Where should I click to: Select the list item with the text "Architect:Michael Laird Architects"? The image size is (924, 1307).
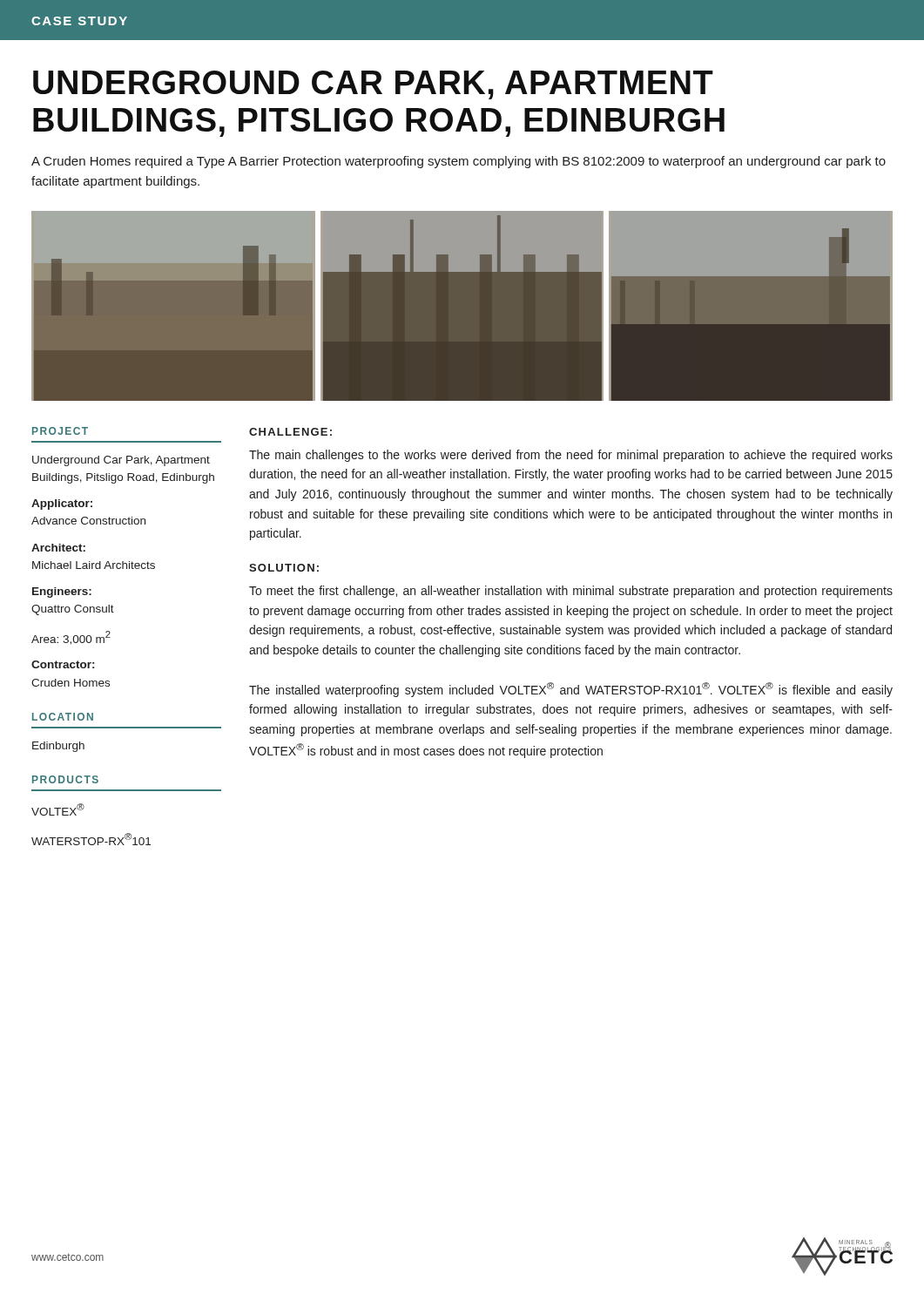(126, 555)
